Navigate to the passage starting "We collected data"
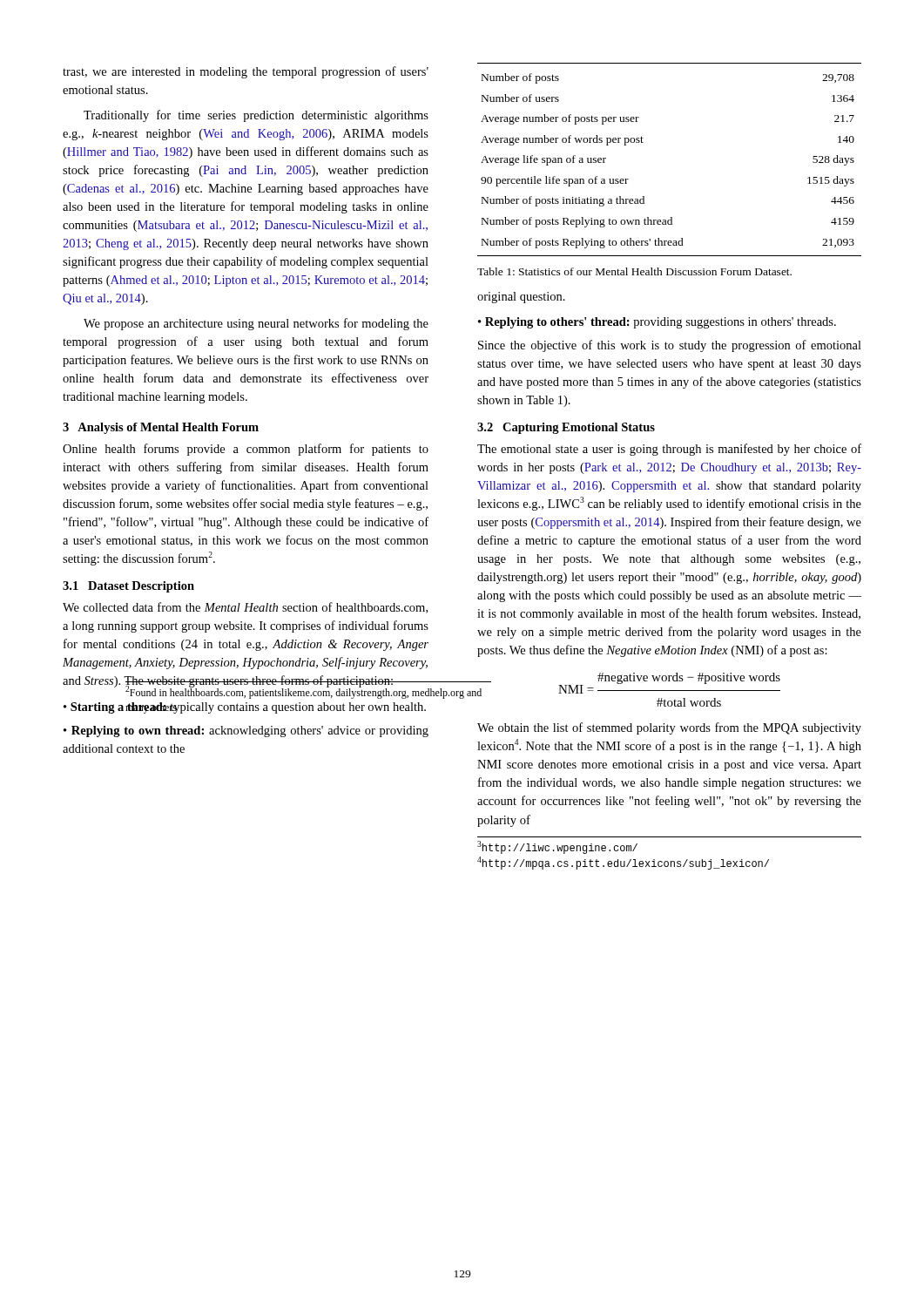The height and width of the screenshot is (1307, 924). pos(246,645)
